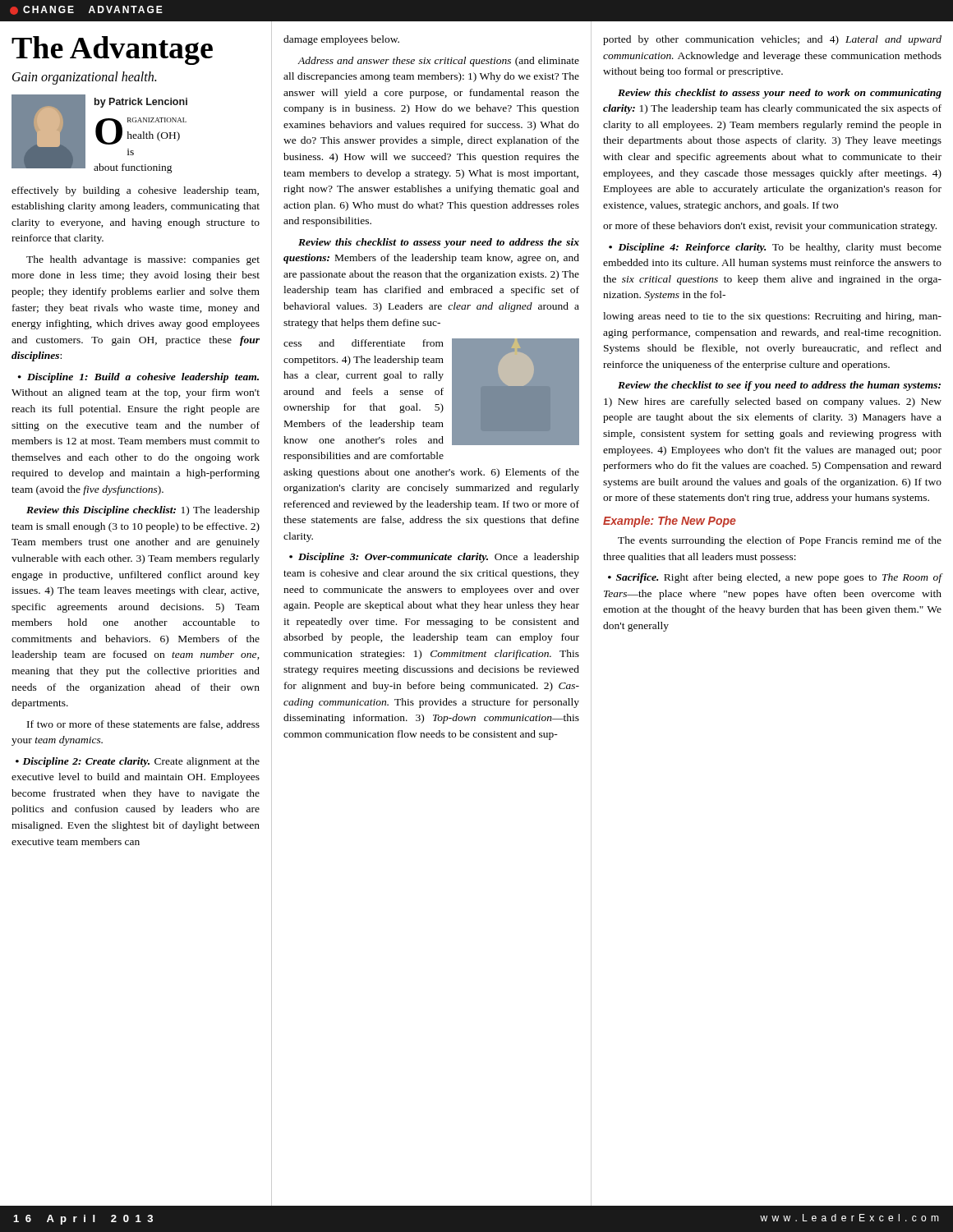Image resolution: width=953 pixels, height=1232 pixels.
Task: Locate the element starting "ported by other communication vehi­cles; and 4) Lateral"
Action: [x=772, y=268]
